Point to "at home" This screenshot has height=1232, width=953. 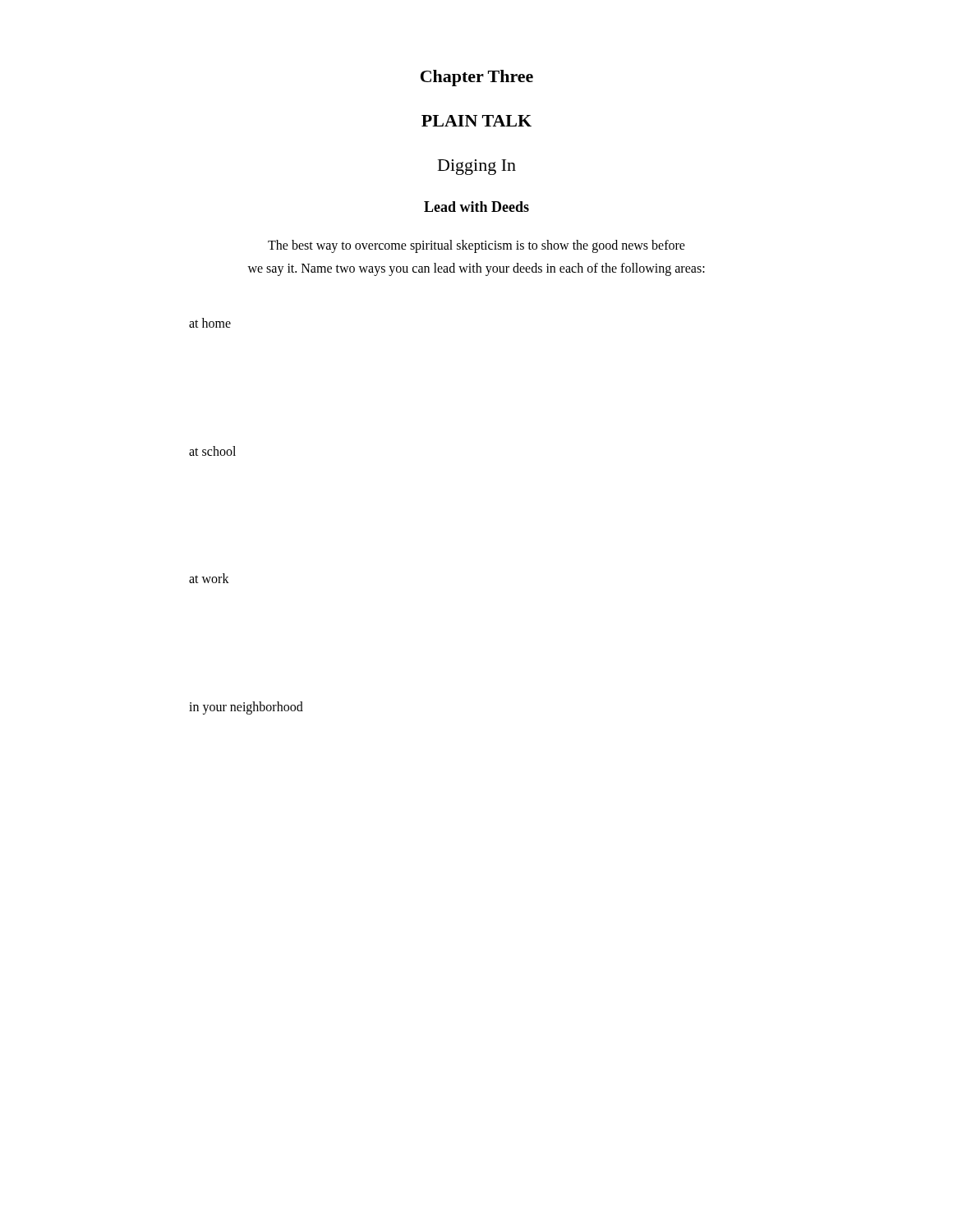pos(210,323)
